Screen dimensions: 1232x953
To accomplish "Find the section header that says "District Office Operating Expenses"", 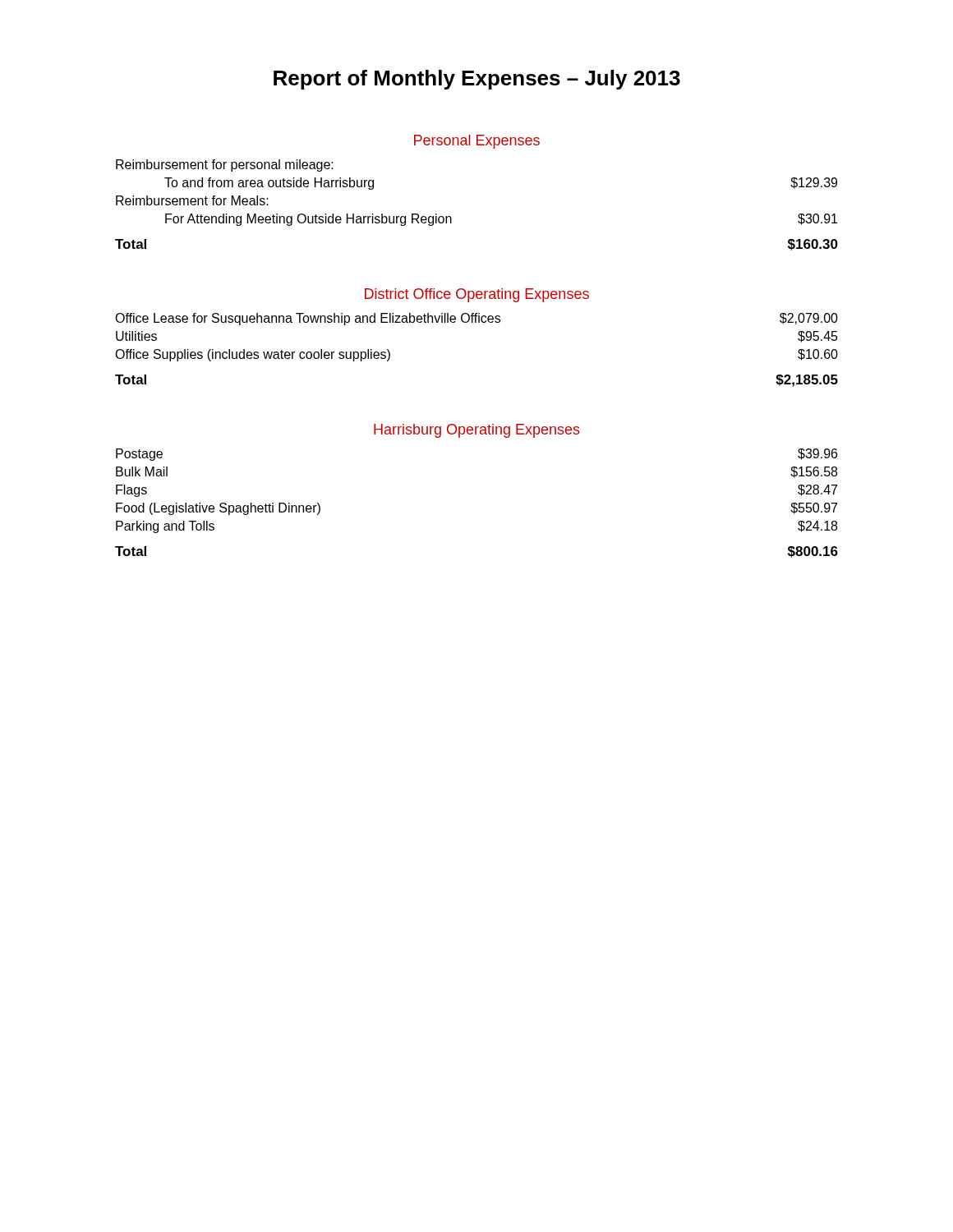I will point(476,294).
